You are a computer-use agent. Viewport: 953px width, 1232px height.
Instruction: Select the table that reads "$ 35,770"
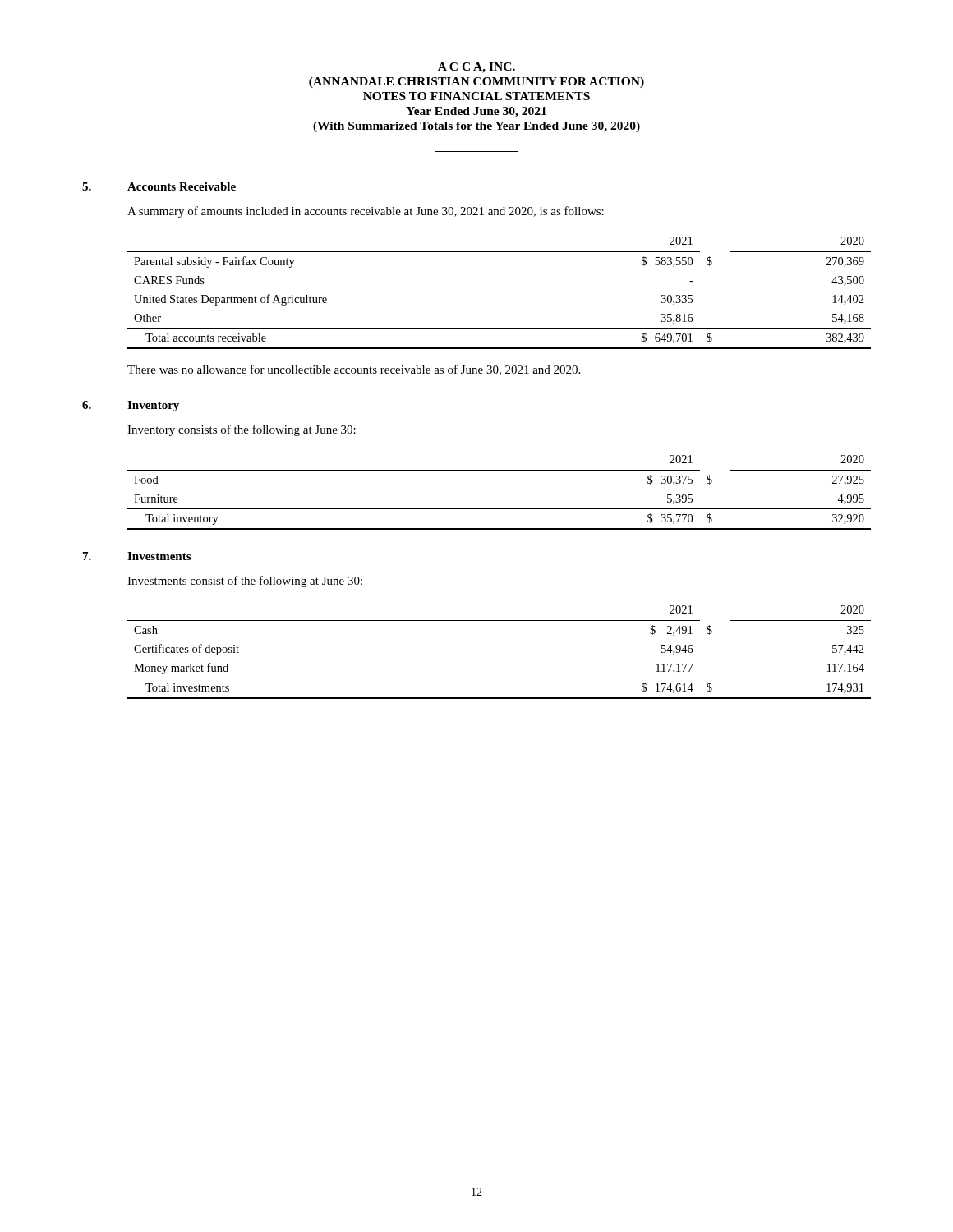click(499, 490)
